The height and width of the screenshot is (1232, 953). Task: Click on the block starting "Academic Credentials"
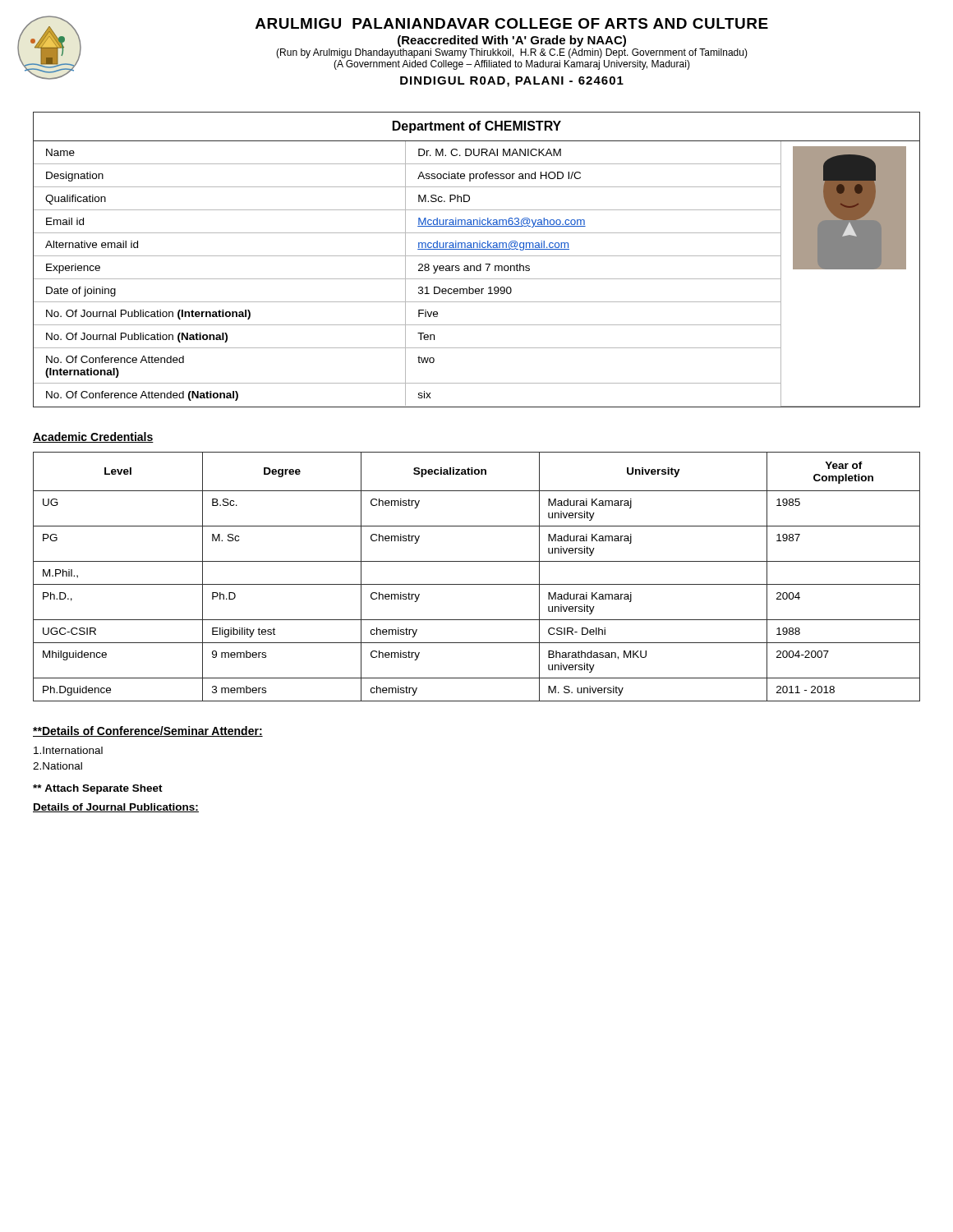click(x=93, y=437)
